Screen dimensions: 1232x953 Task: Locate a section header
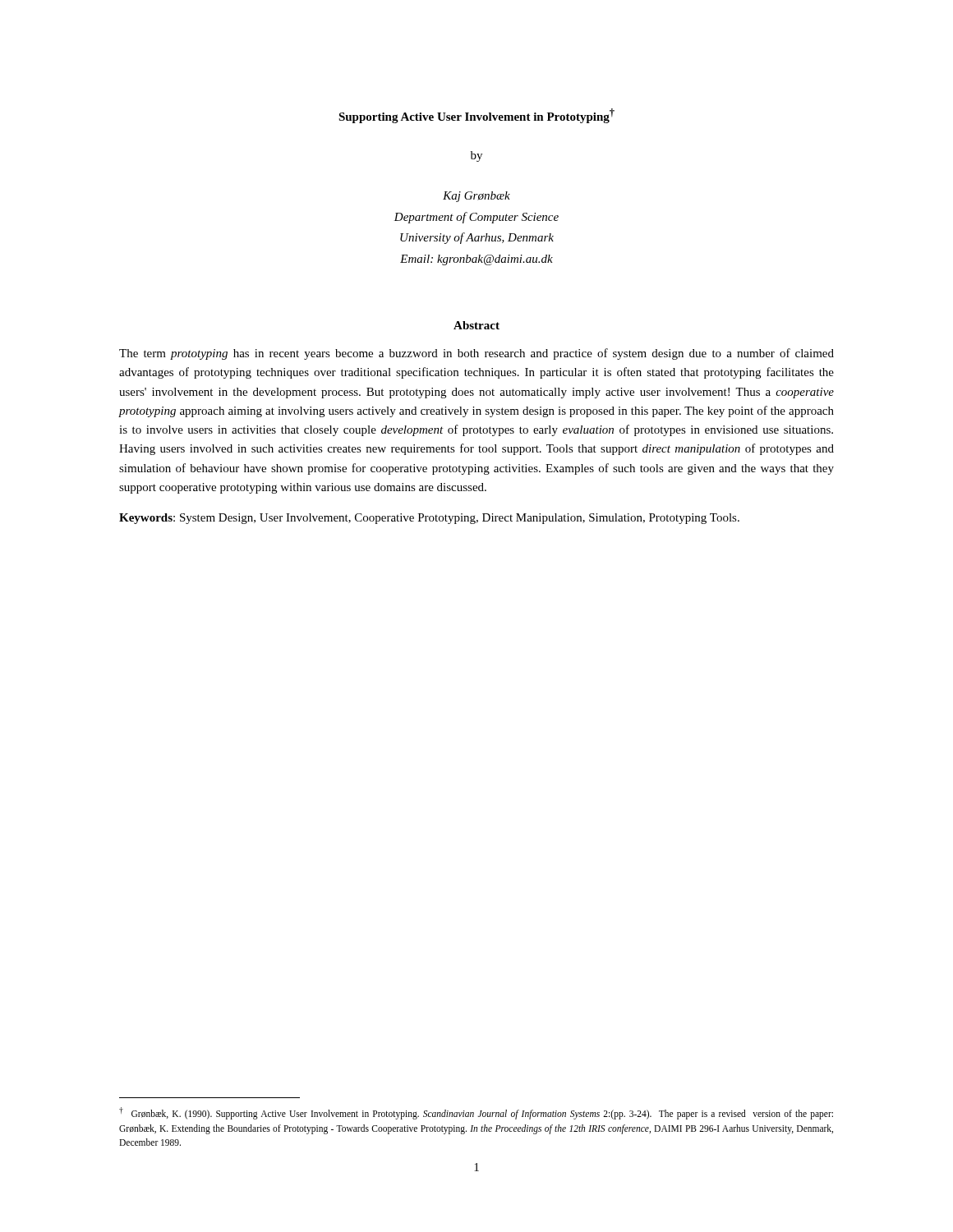point(476,325)
